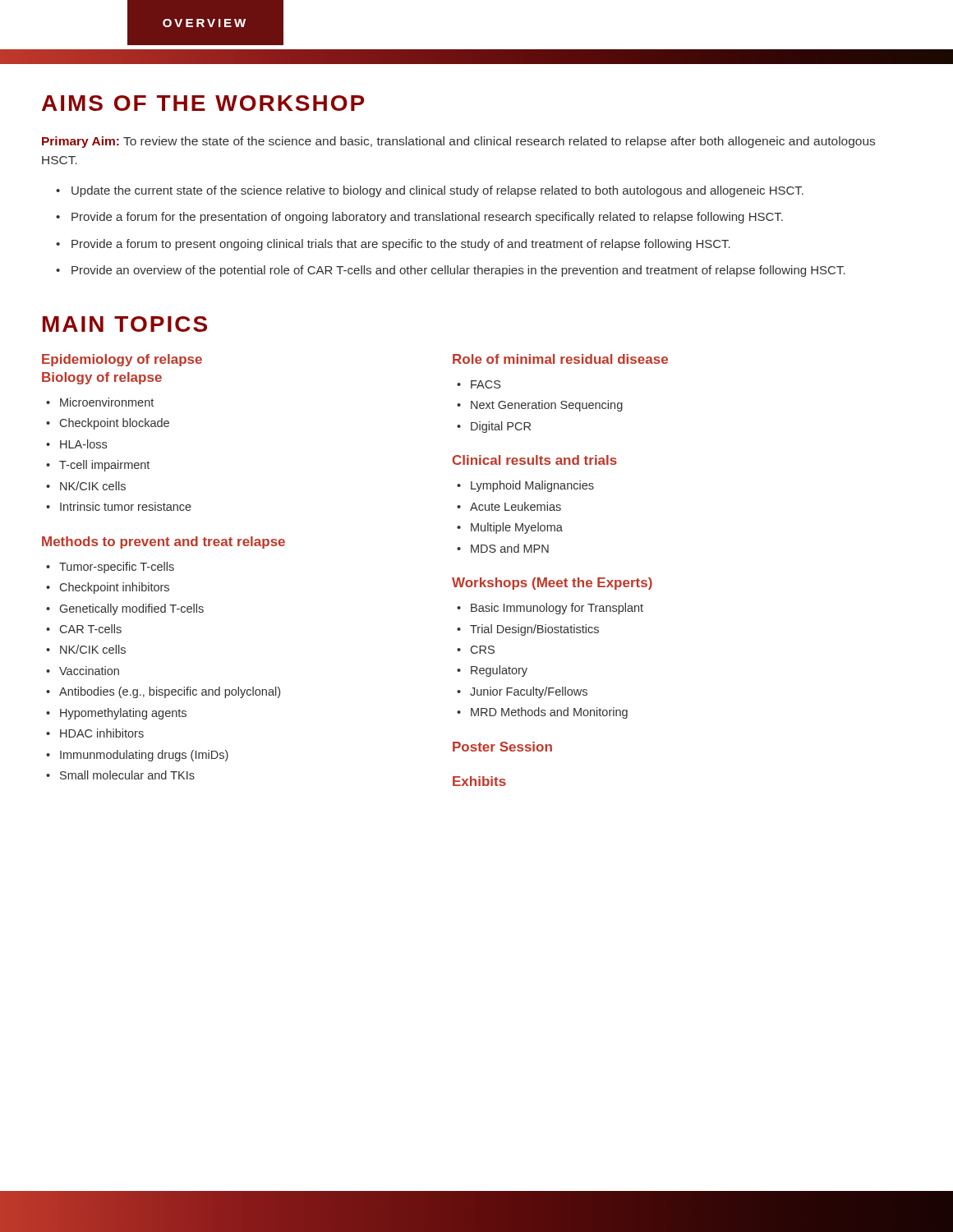Locate the text block starting "Role of minimal residual disease"
The height and width of the screenshot is (1232, 953).
560,359
